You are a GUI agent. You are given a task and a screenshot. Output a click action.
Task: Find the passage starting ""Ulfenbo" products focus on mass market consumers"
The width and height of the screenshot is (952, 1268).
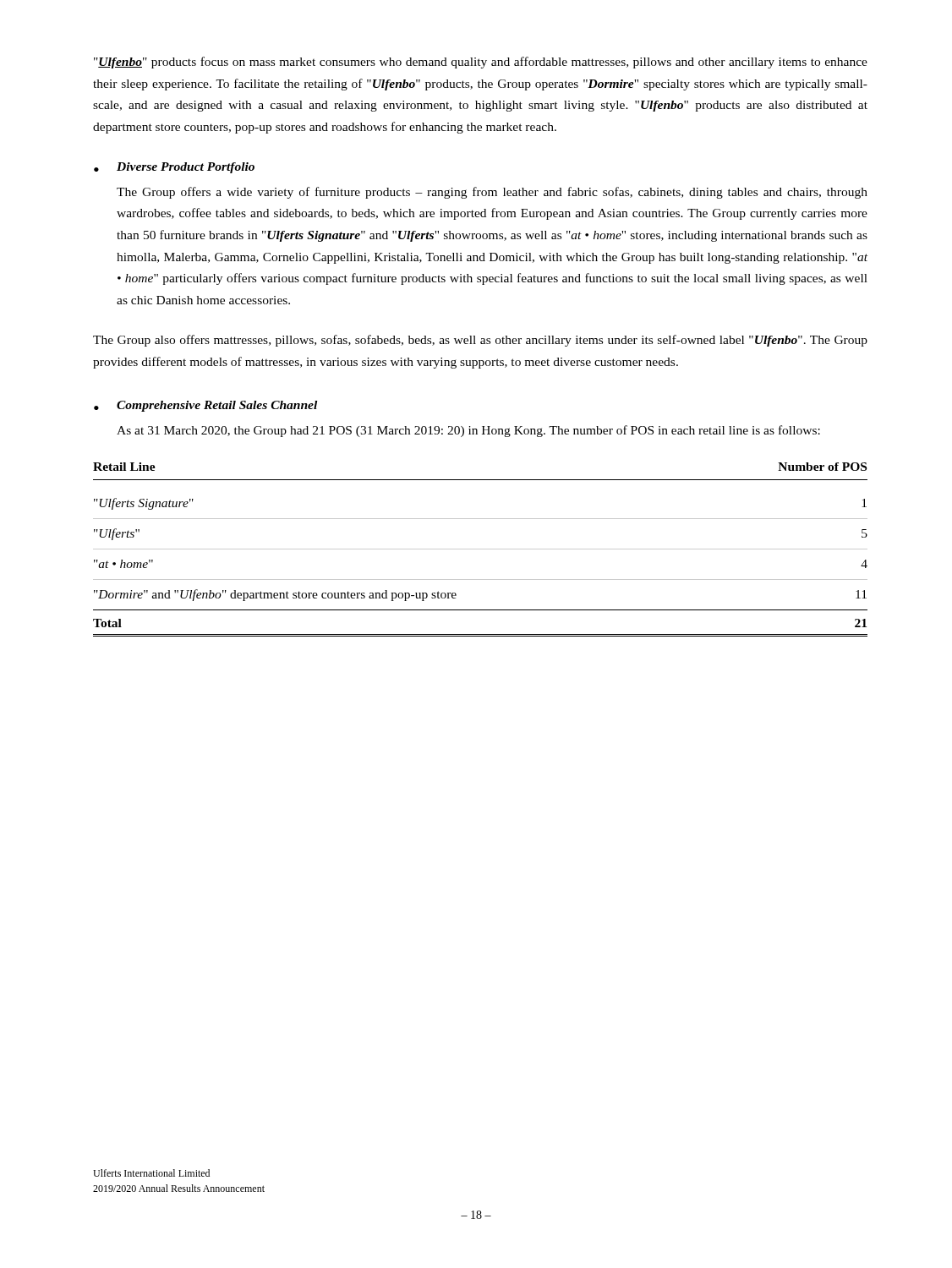[480, 94]
